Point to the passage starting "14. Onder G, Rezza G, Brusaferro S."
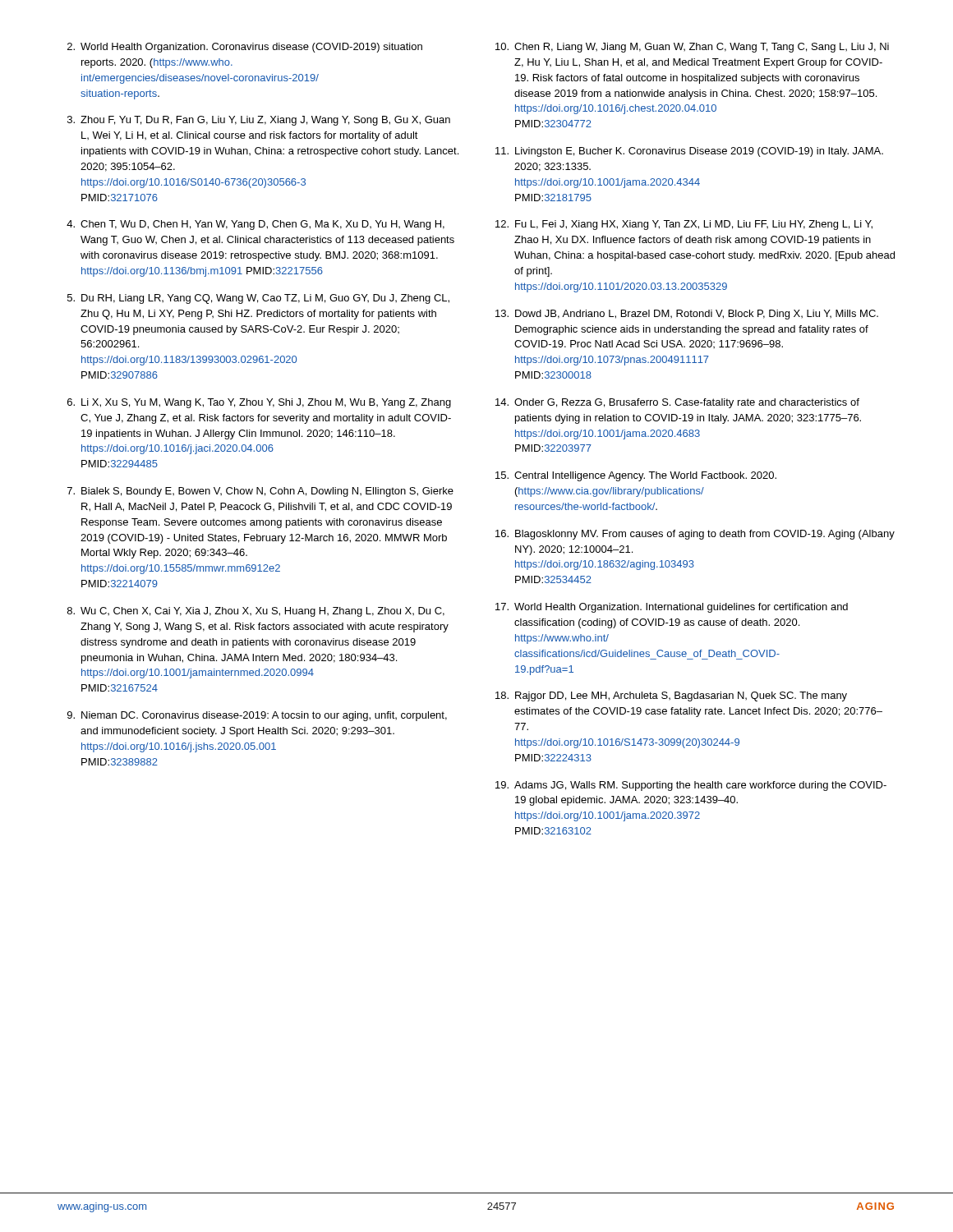The height and width of the screenshot is (1232, 953). (x=693, y=426)
